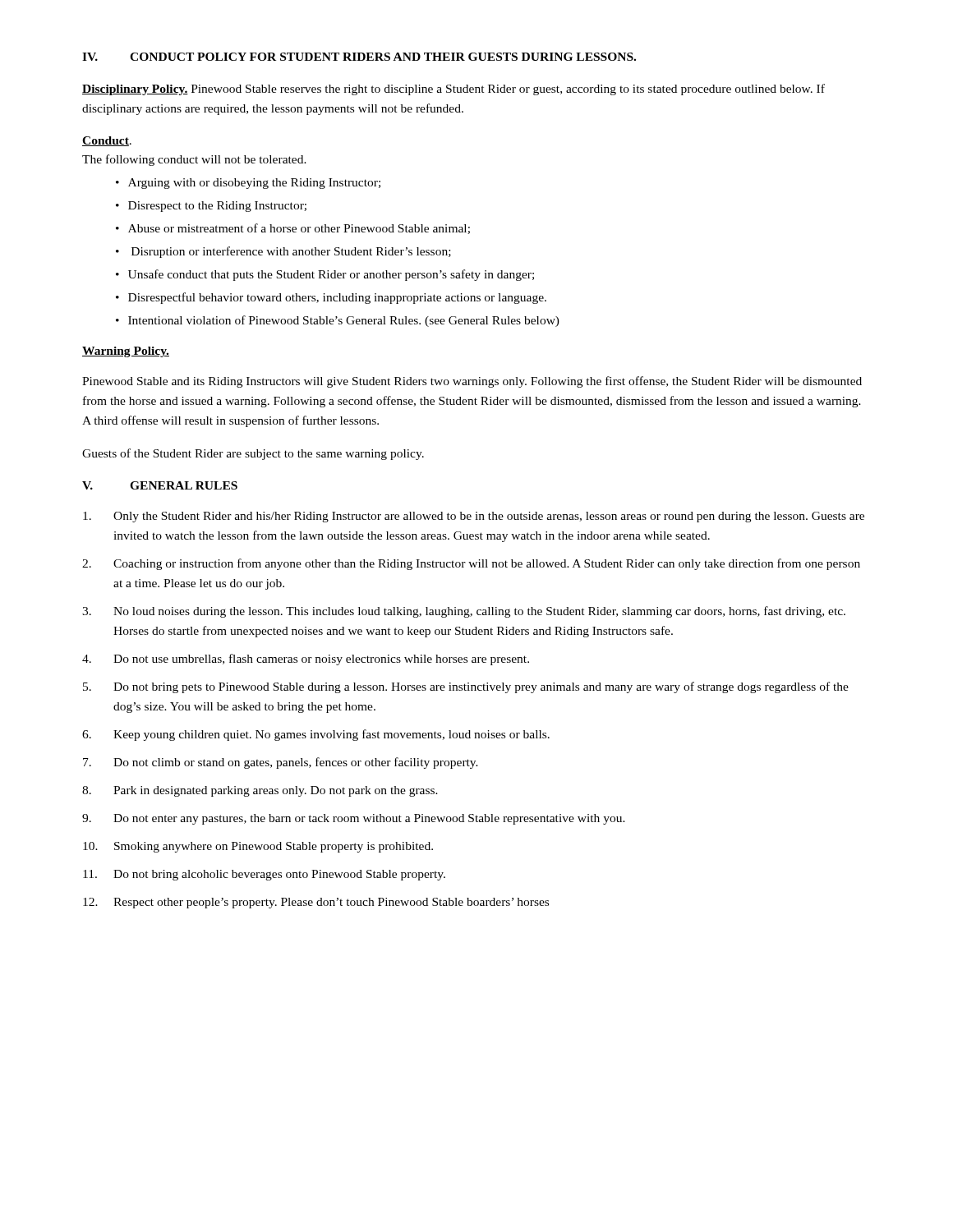Navigate to the text block starting "IV. CONDUCT POLICY FOR STUDENT RIDERS"
953x1232 pixels.
(359, 57)
